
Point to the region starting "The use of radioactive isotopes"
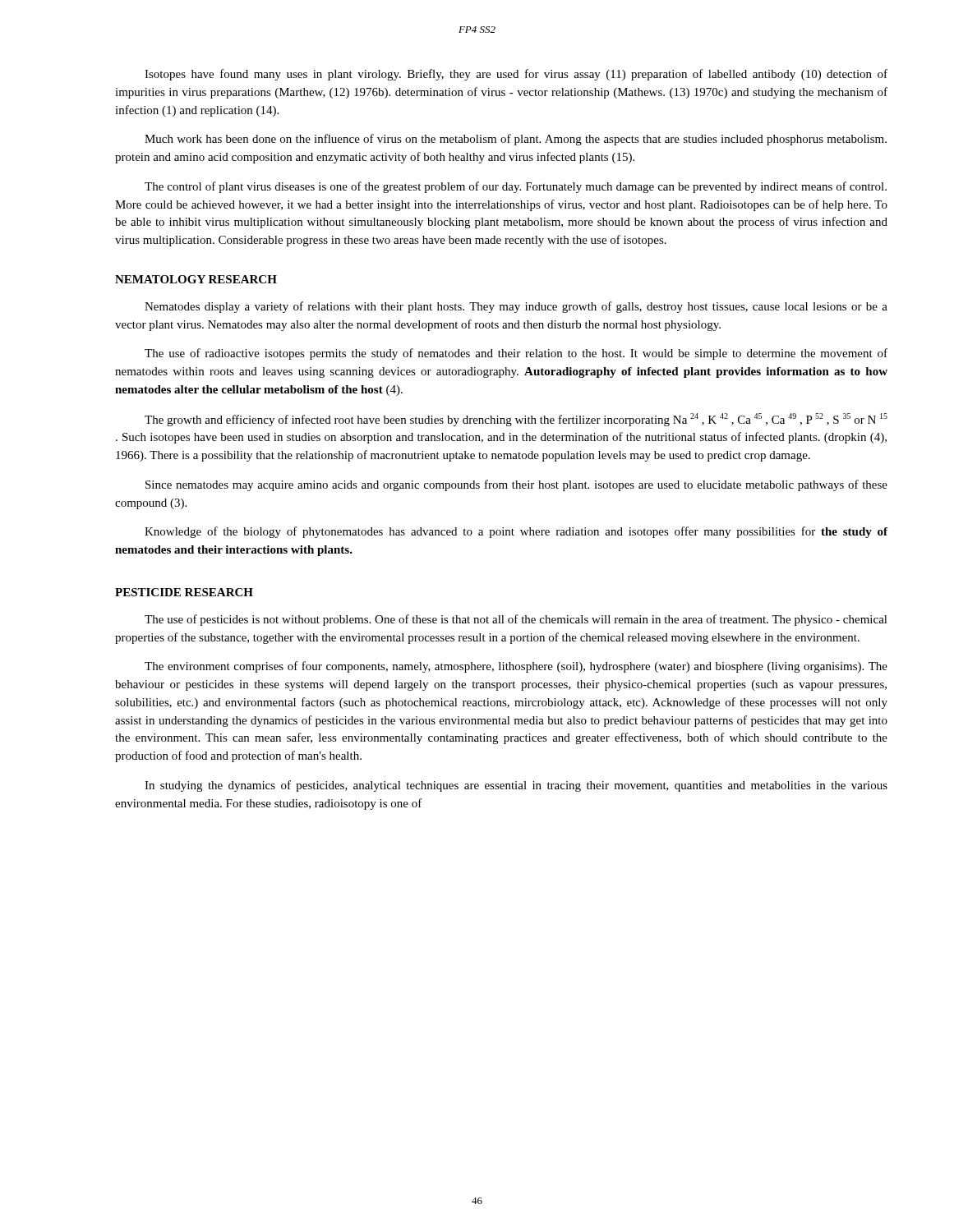tap(501, 372)
